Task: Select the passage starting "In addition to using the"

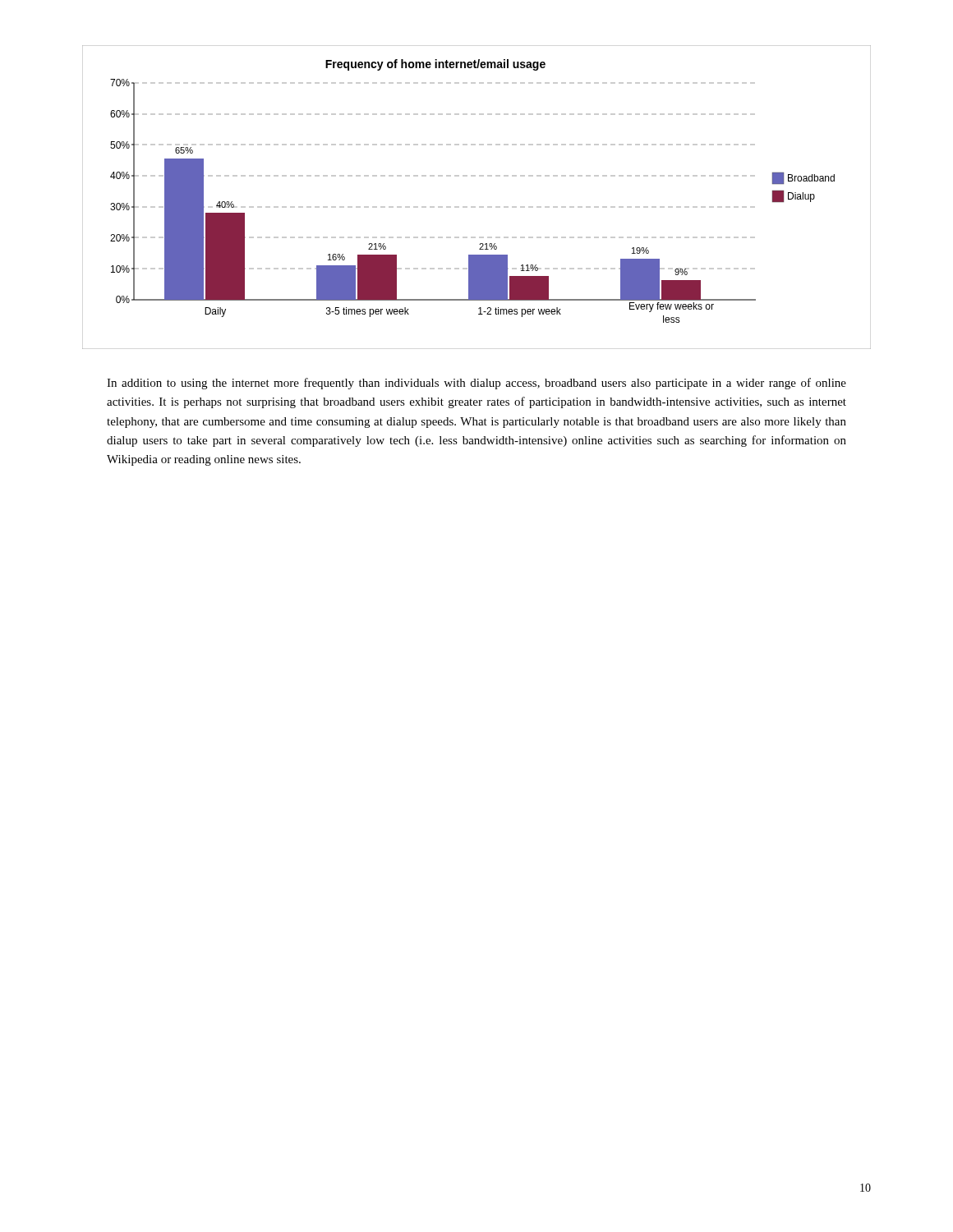Action: [x=476, y=421]
